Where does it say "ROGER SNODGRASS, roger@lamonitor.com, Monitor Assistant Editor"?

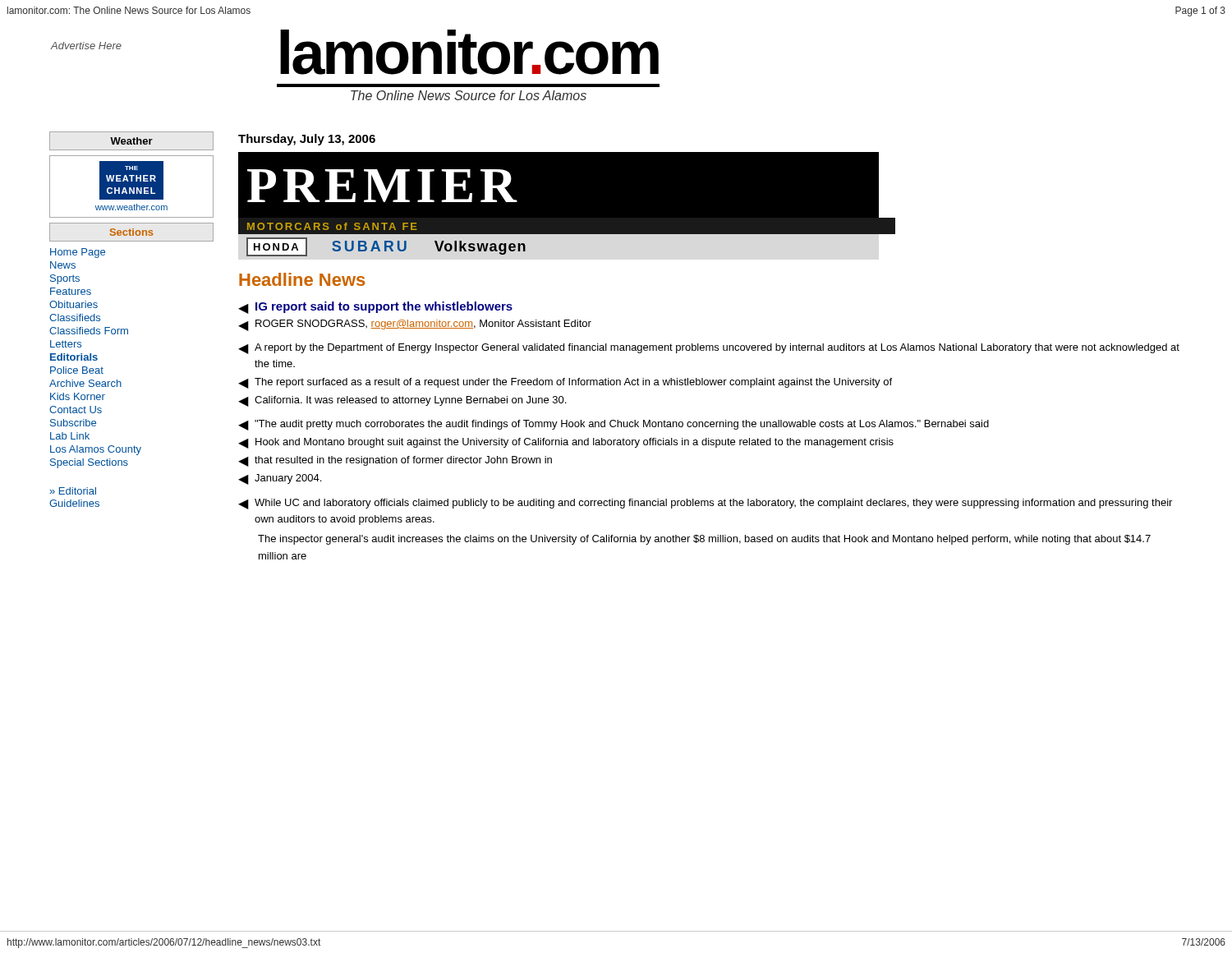pos(423,323)
